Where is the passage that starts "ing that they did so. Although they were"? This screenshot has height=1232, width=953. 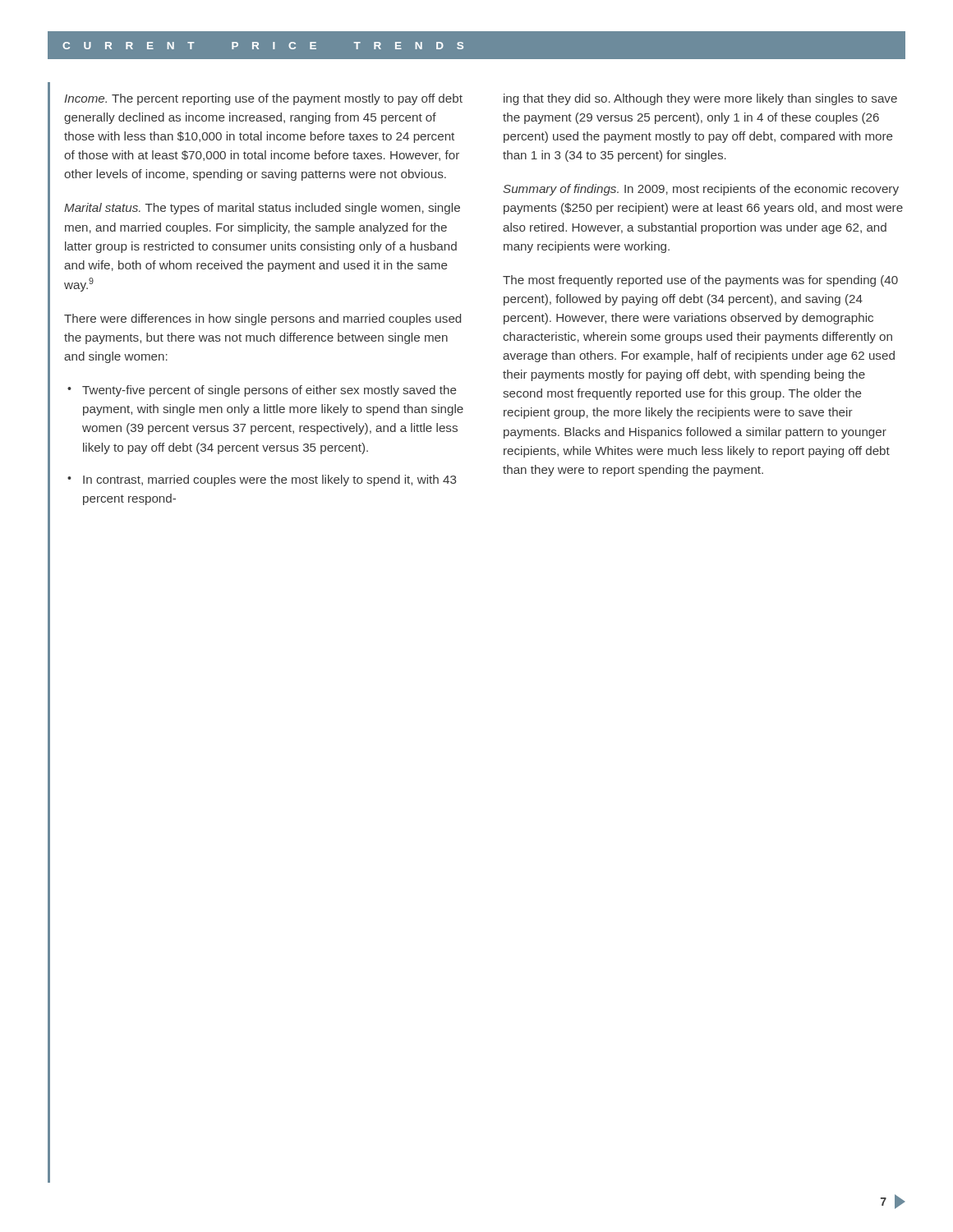[704, 127]
